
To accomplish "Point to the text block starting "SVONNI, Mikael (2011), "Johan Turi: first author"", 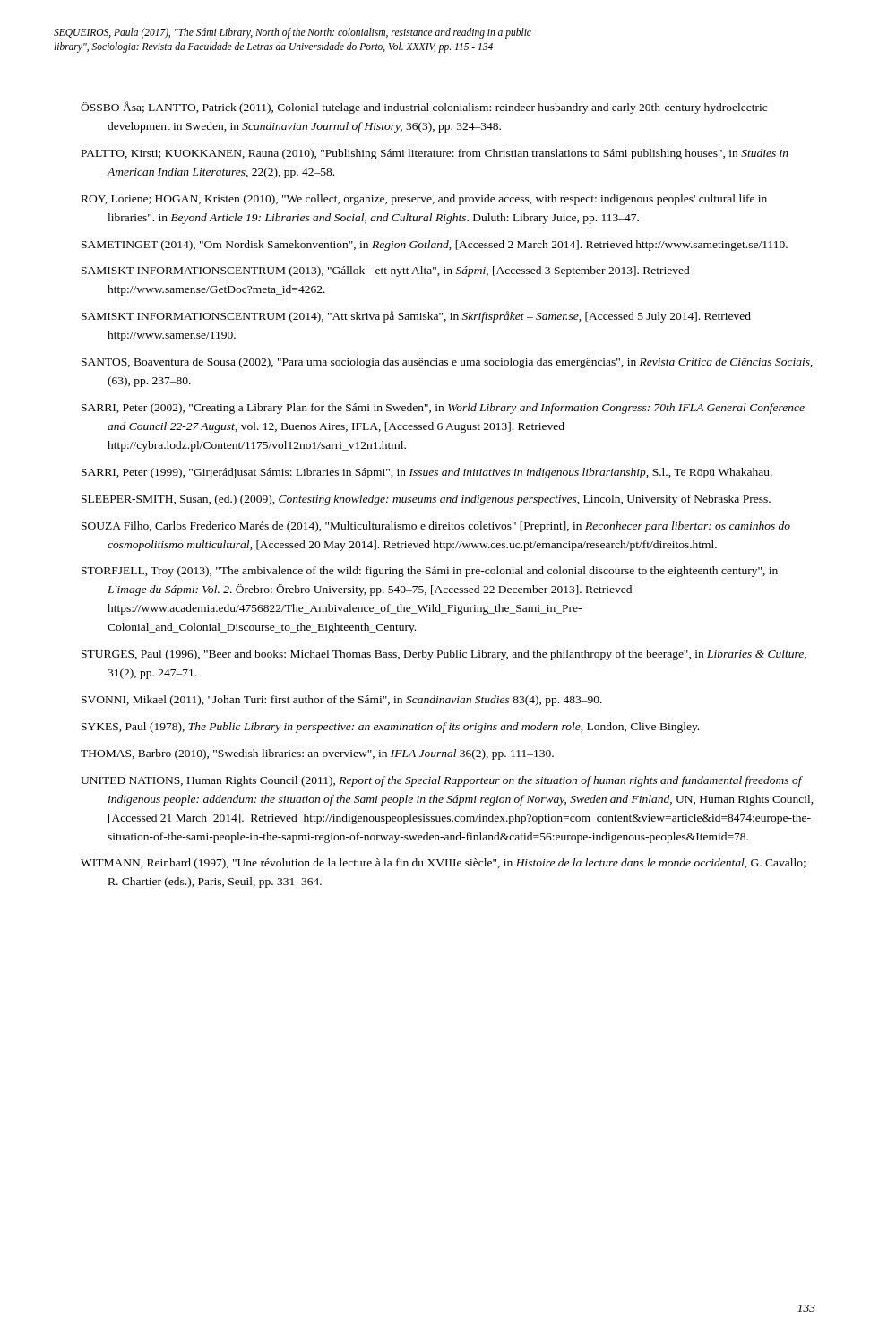I will [x=342, y=699].
